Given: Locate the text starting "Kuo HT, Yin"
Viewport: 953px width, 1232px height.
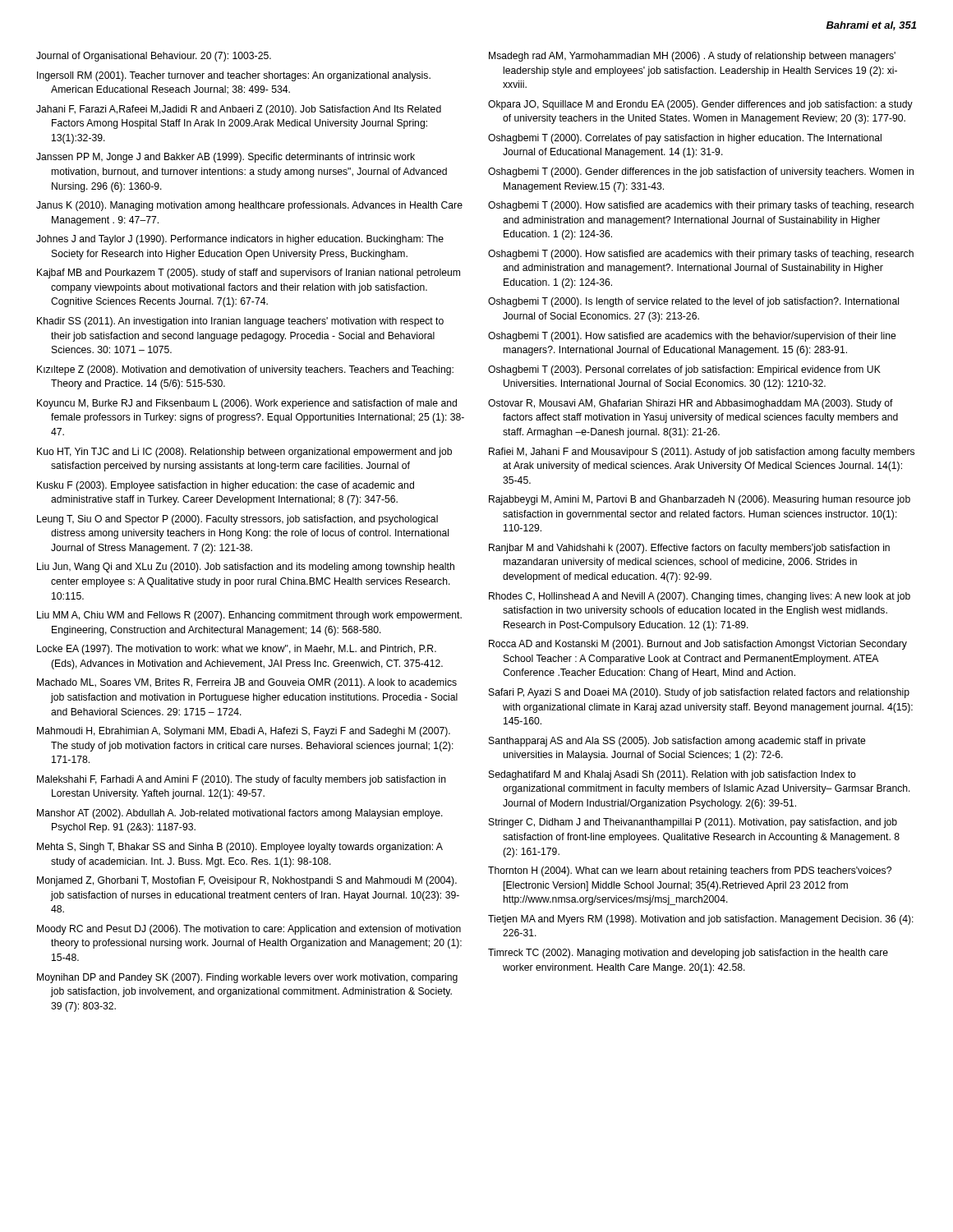Looking at the screenshot, I should point(244,459).
